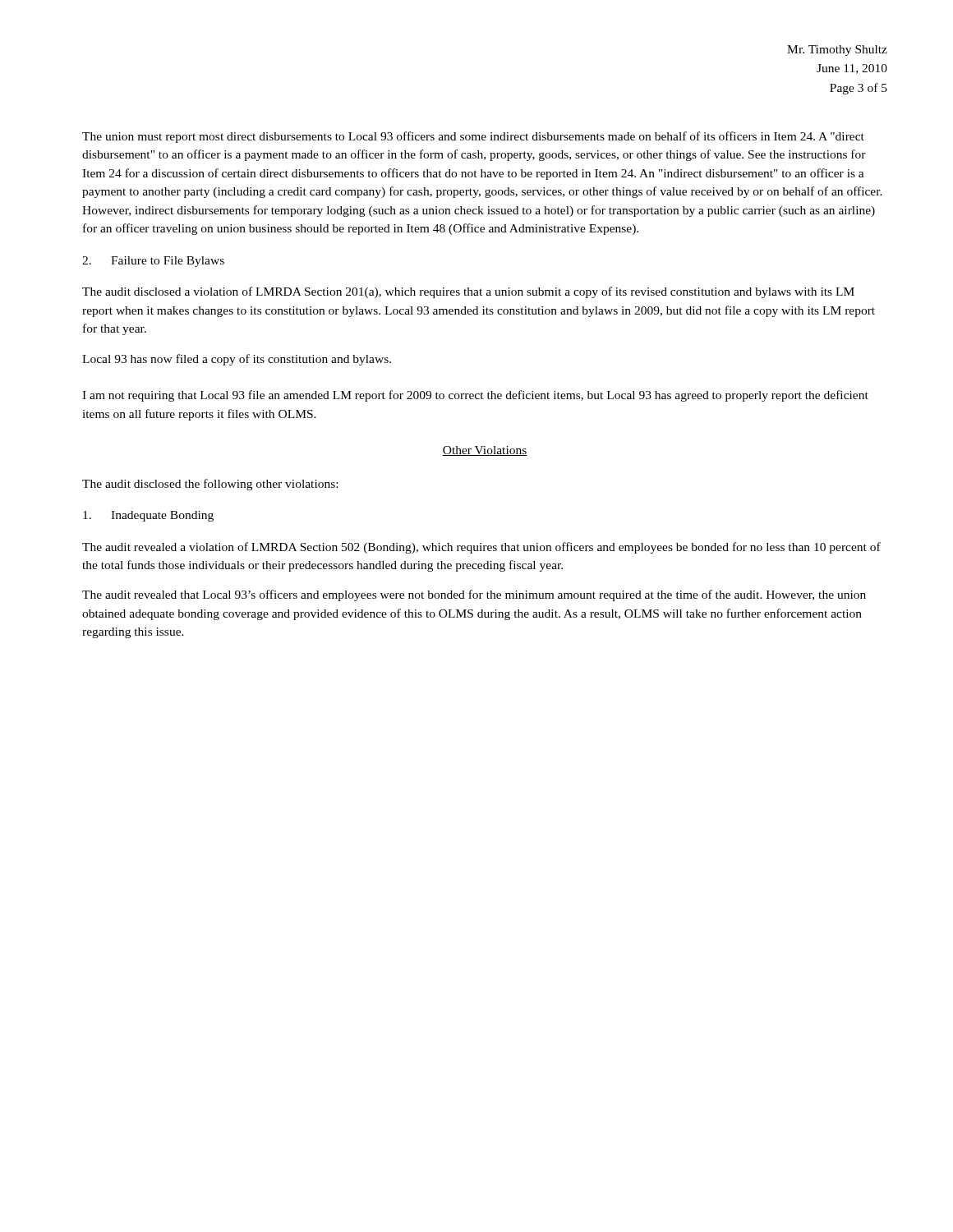Click on the passage starting "The audit disclosed a violation of"
953x1232 pixels.
tap(479, 310)
